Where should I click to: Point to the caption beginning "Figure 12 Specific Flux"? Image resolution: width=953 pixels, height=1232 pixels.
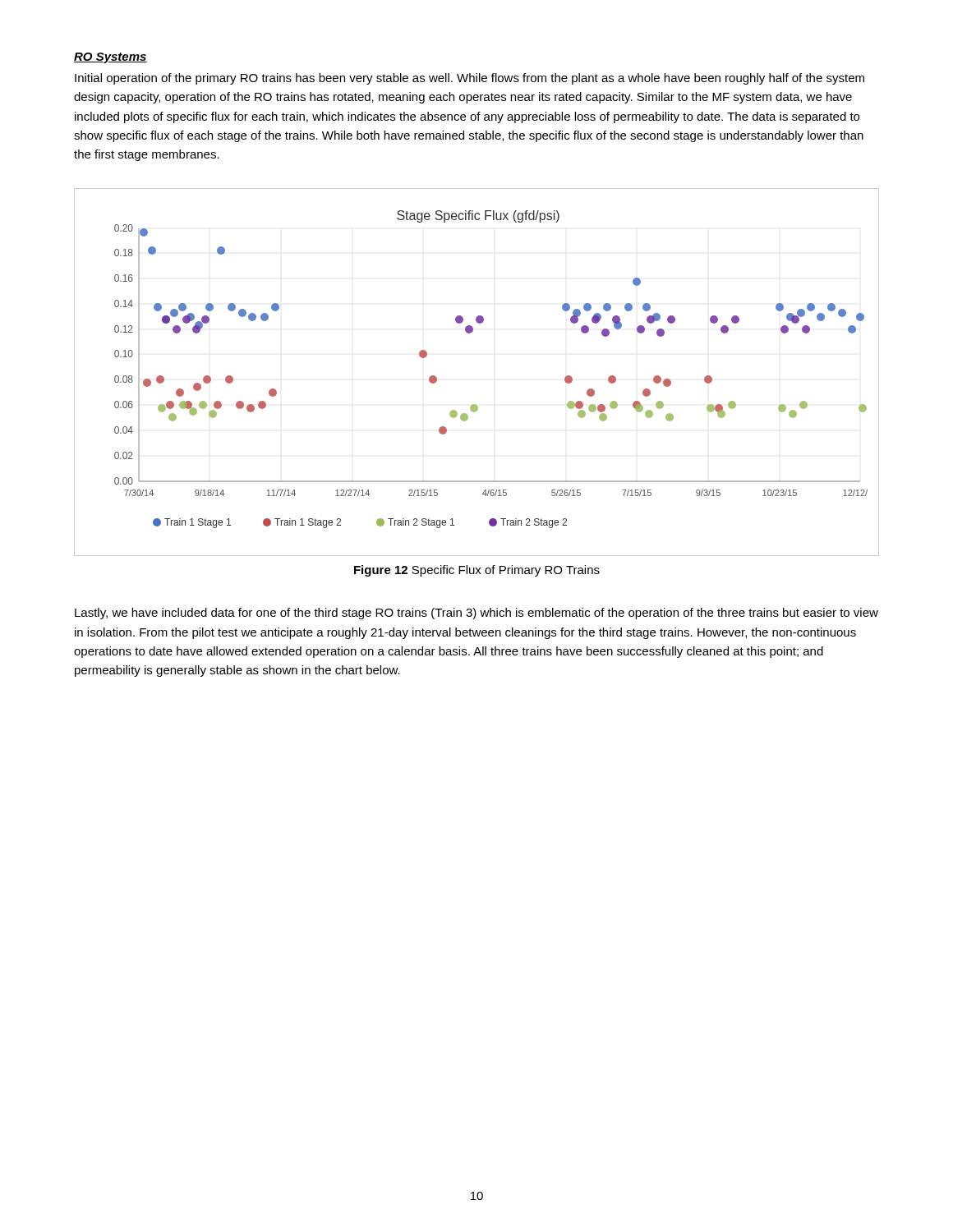[476, 570]
